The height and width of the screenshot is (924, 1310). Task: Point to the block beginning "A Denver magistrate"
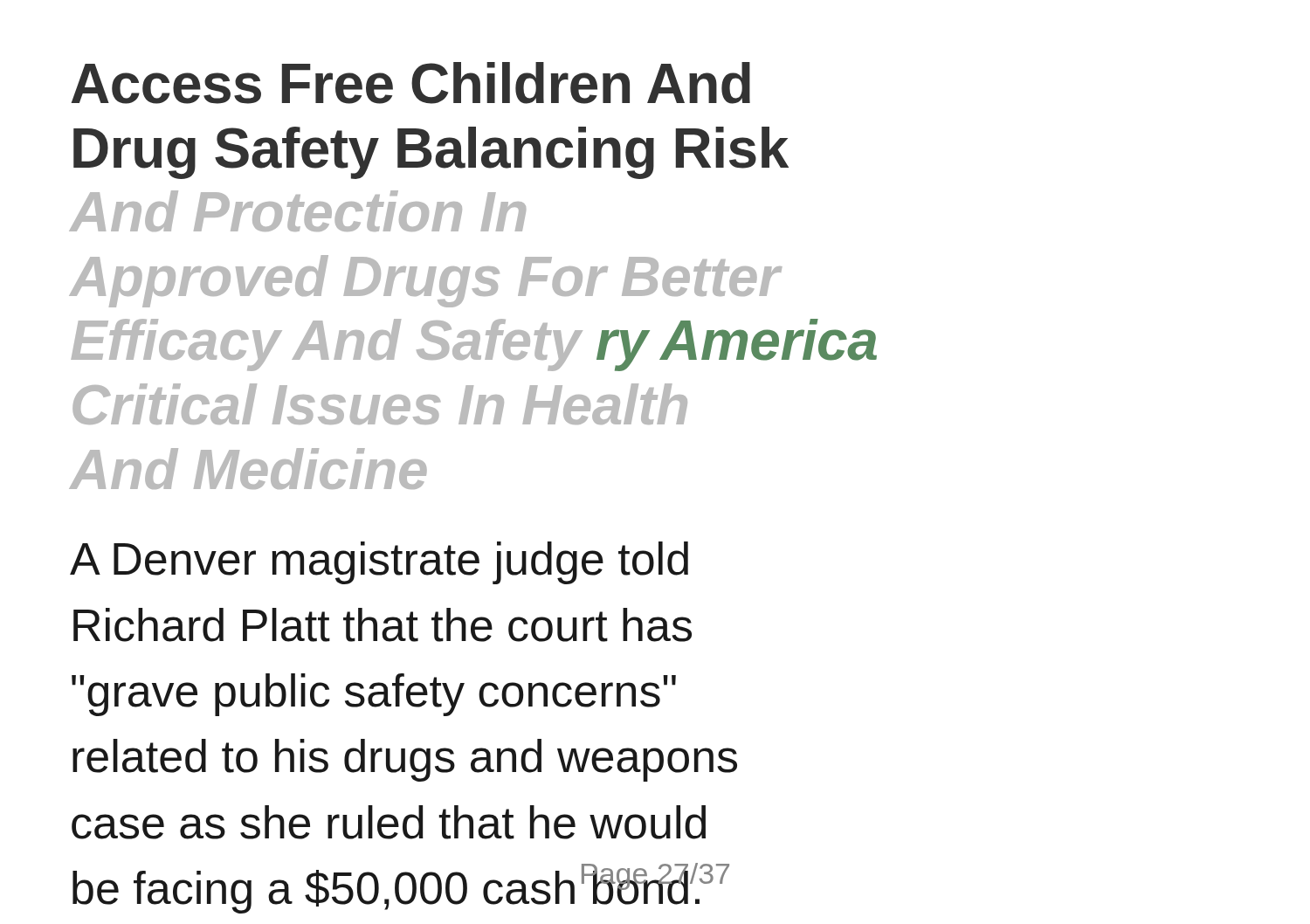point(404,724)
